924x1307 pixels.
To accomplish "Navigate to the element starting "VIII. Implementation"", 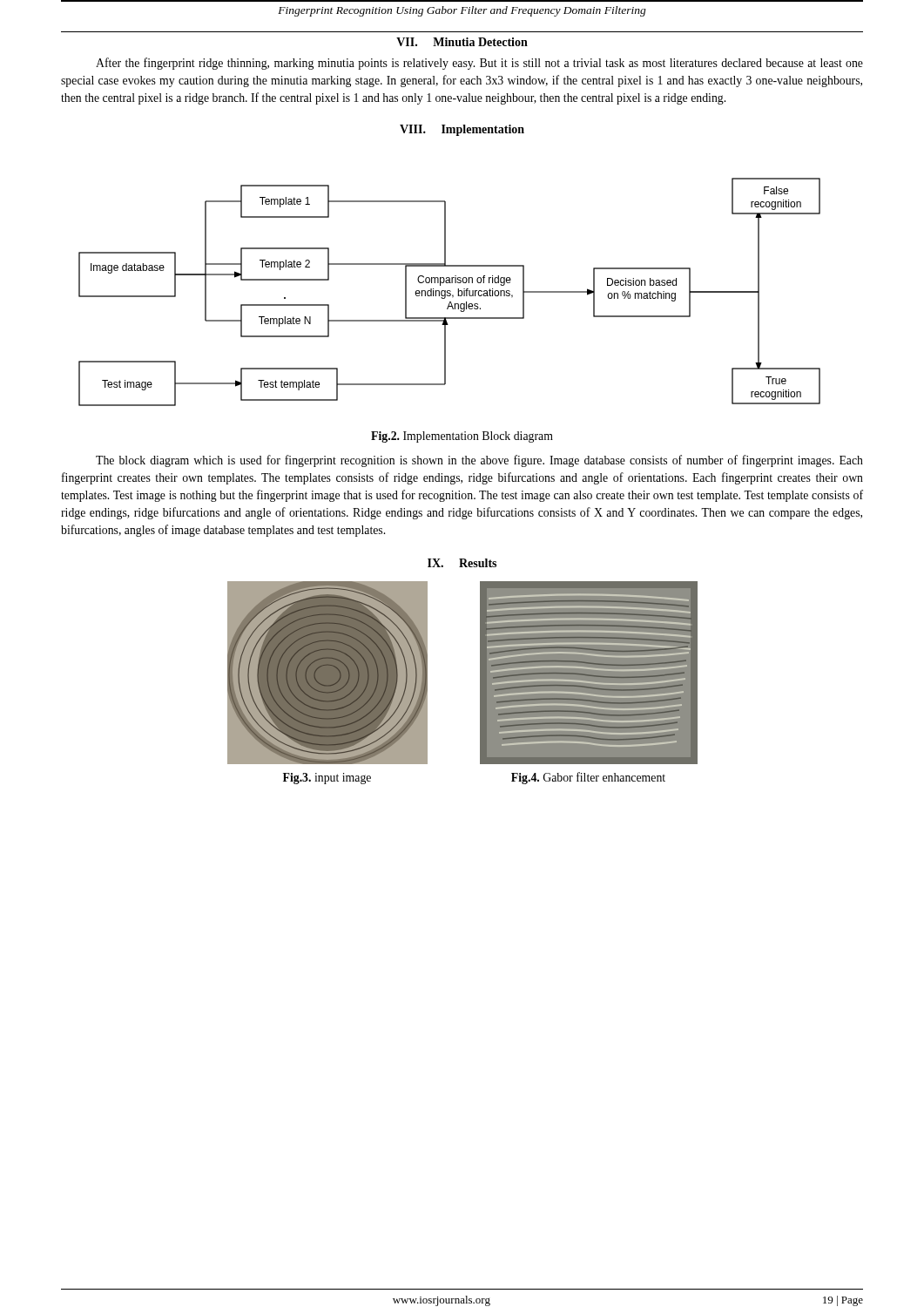I will [462, 129].
